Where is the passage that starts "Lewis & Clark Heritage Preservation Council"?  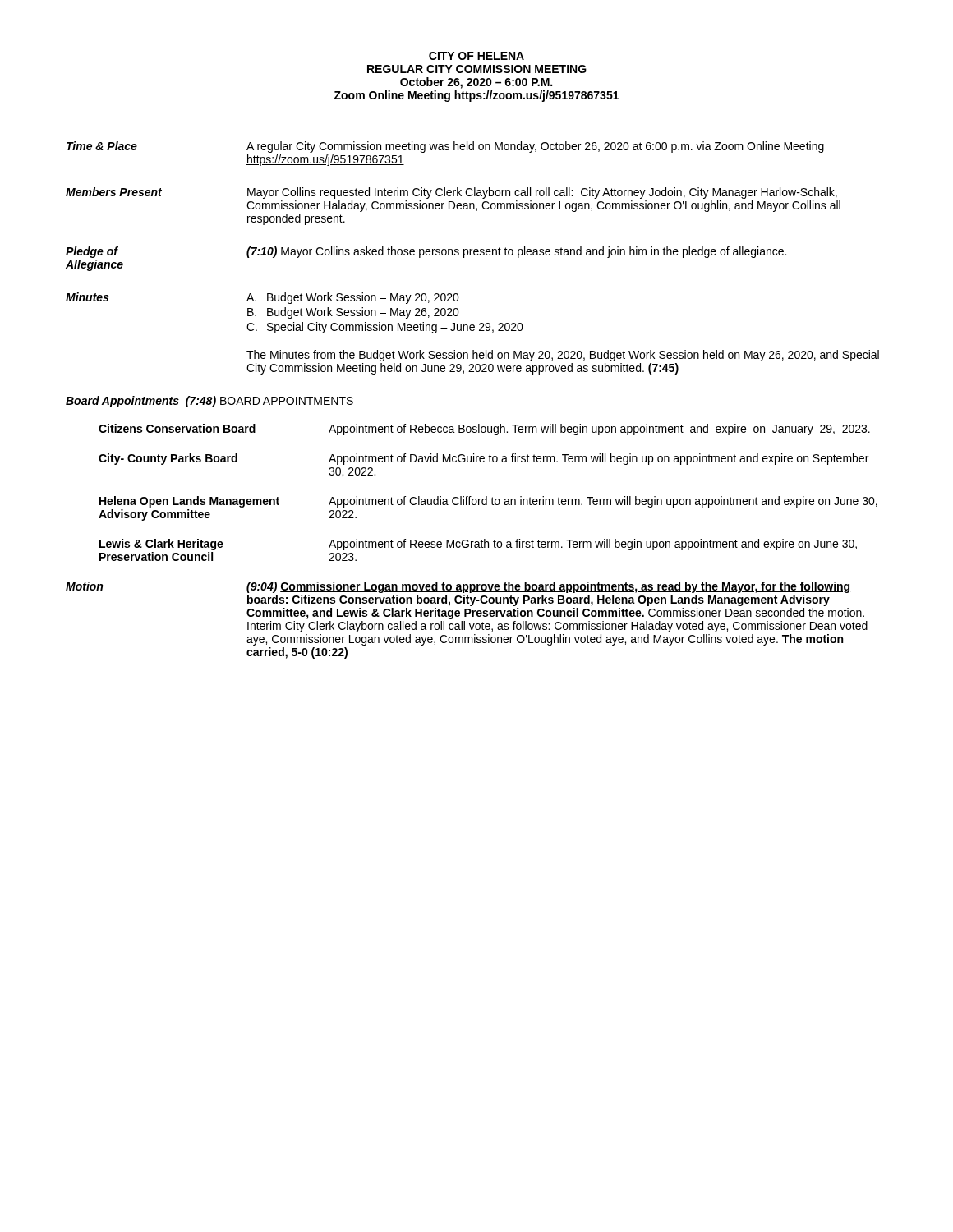click(493, 550)
